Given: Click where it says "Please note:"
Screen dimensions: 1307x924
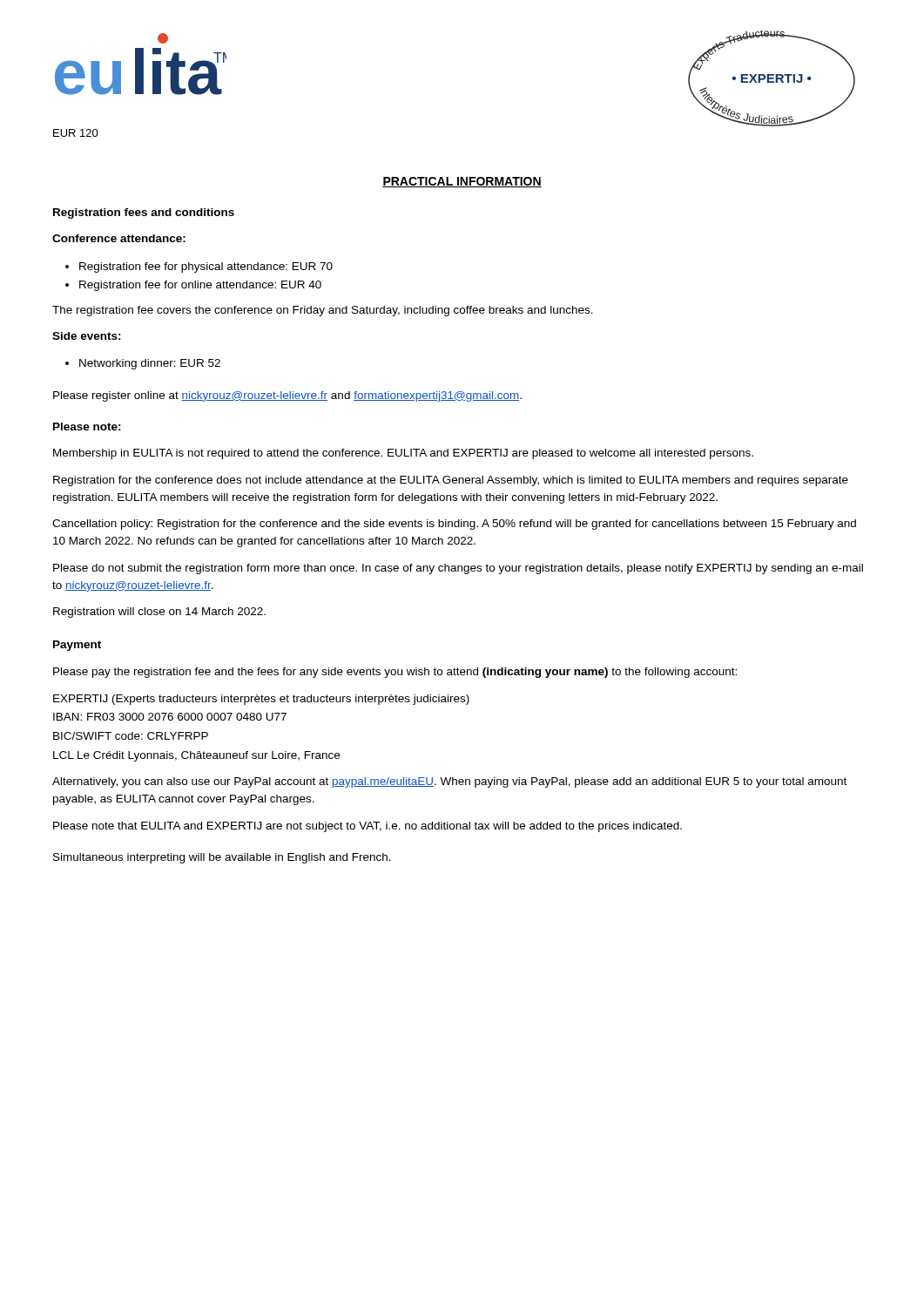Looking at the screenshot, I should point(87,427).
